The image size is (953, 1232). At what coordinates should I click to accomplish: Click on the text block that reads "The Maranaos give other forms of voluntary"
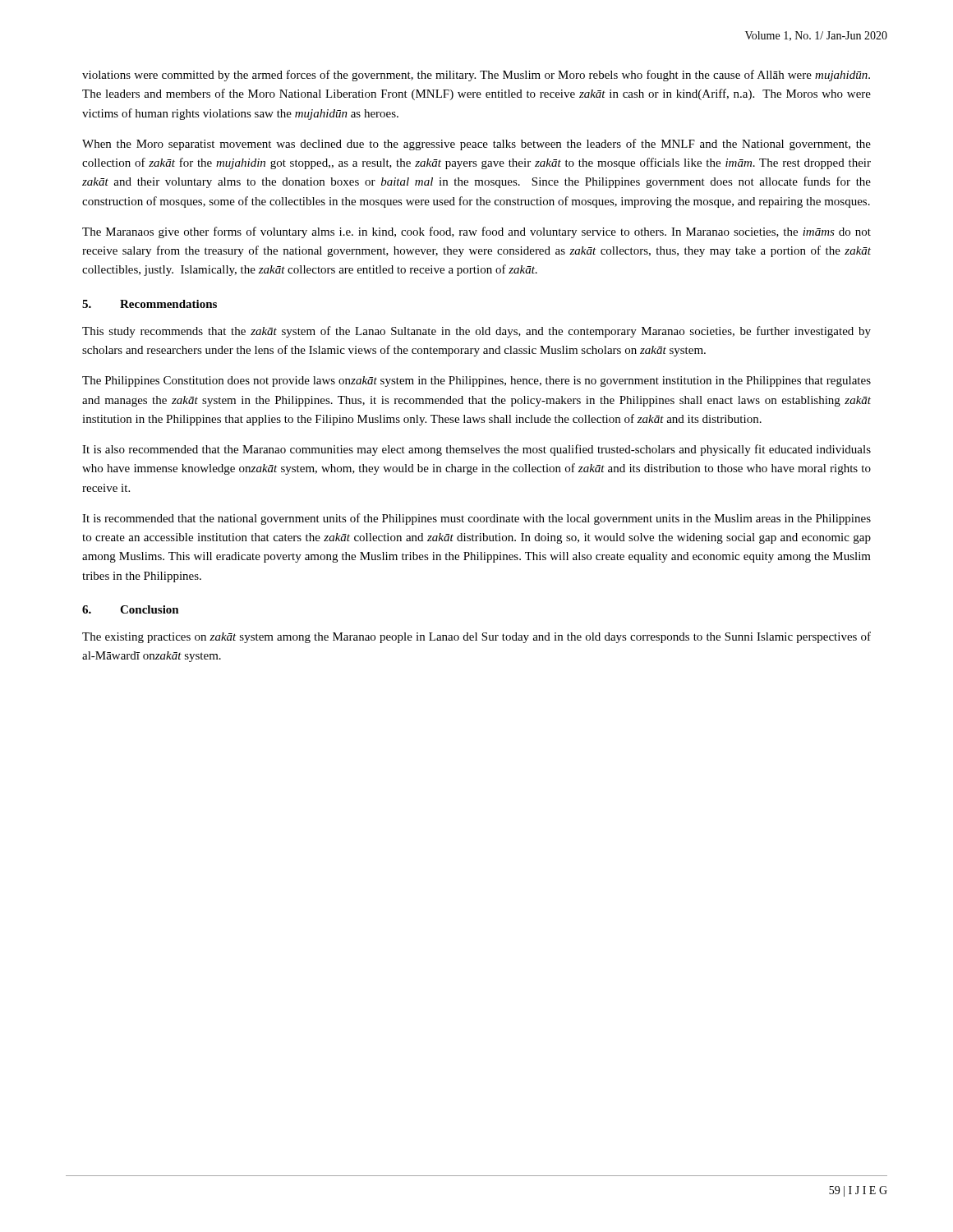point(476,251)
